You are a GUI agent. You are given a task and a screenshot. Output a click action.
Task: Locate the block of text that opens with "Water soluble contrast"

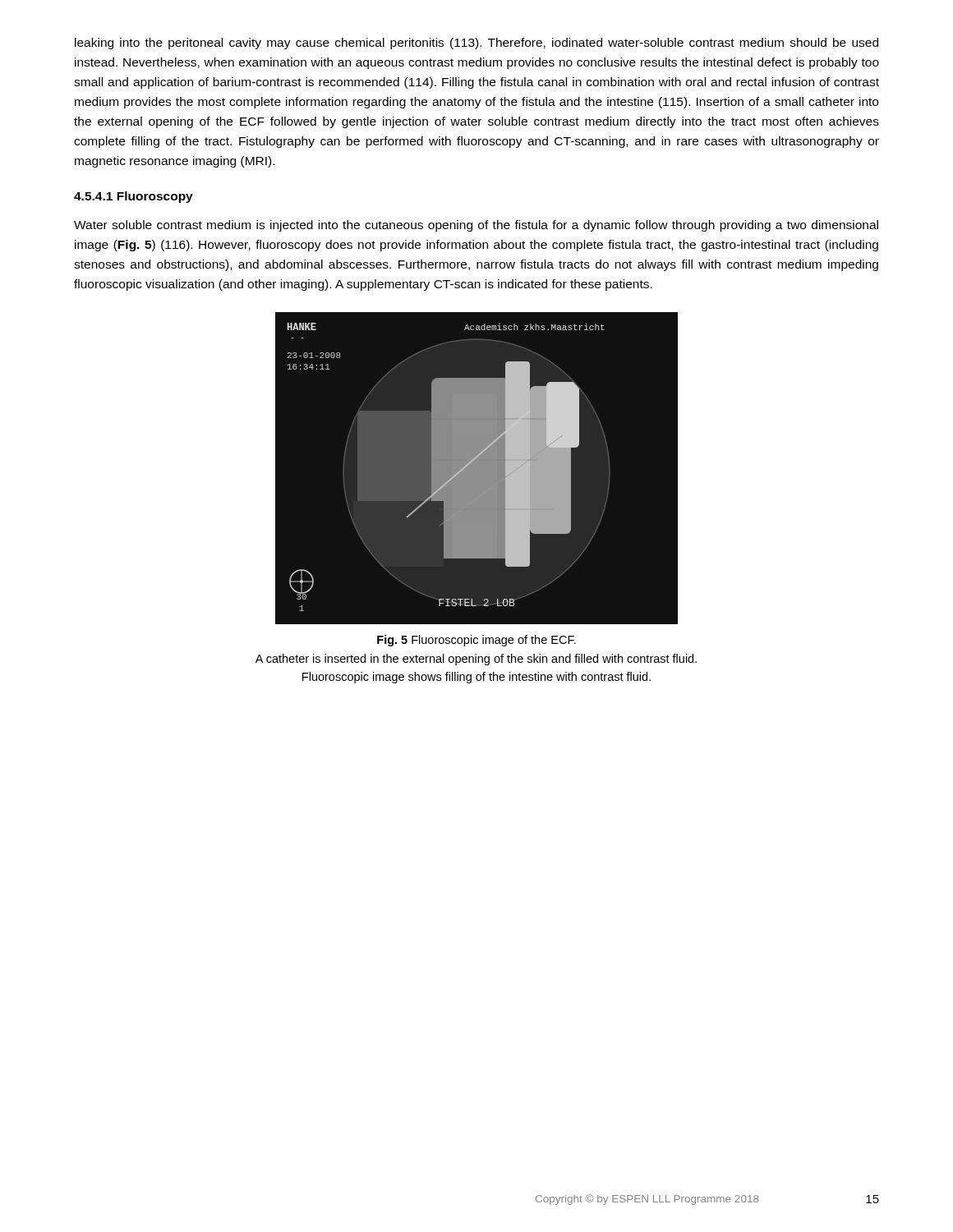pyautogui.click(x=476, y=254)
